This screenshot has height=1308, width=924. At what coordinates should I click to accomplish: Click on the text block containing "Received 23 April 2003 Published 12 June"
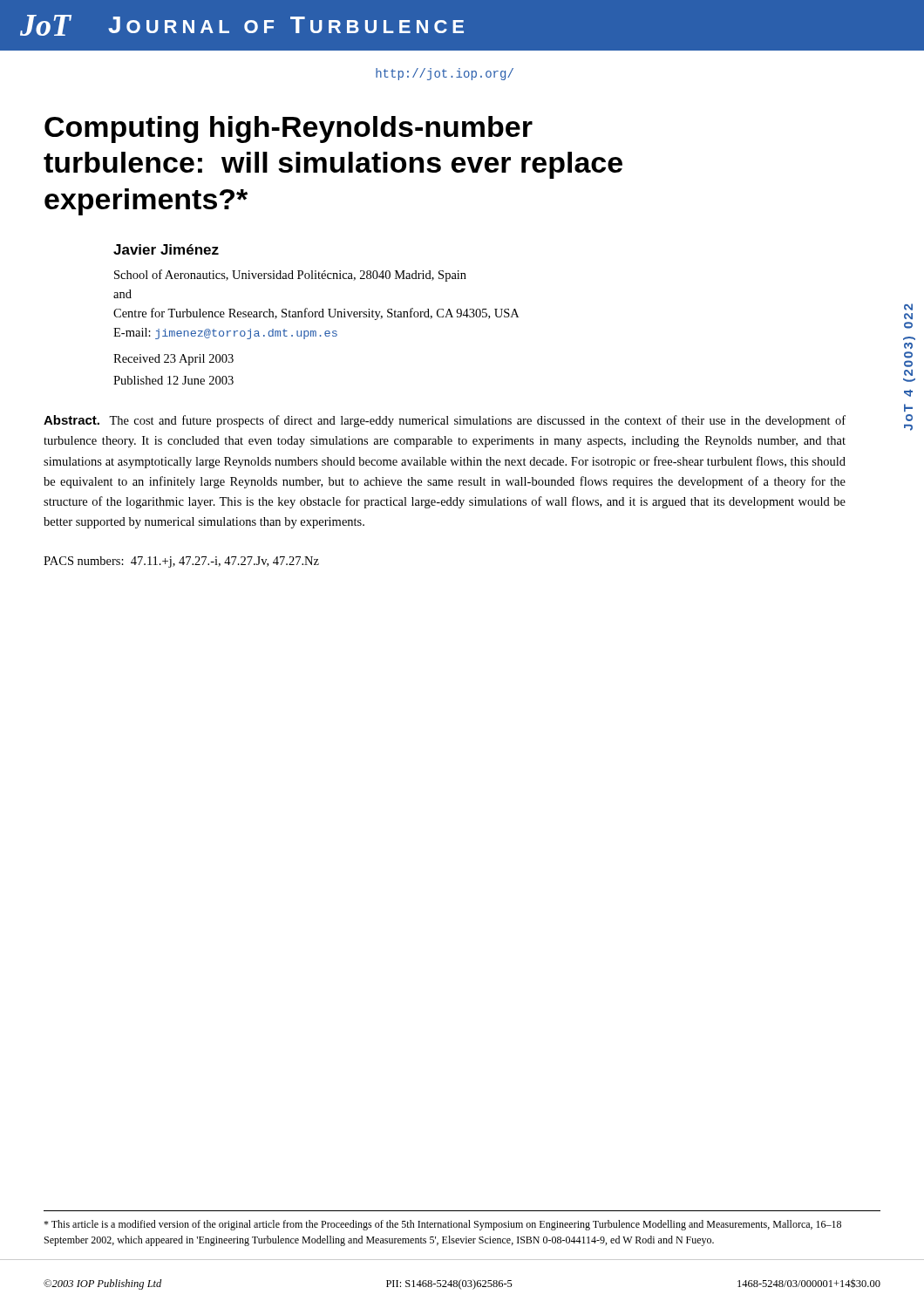(174, 369)
